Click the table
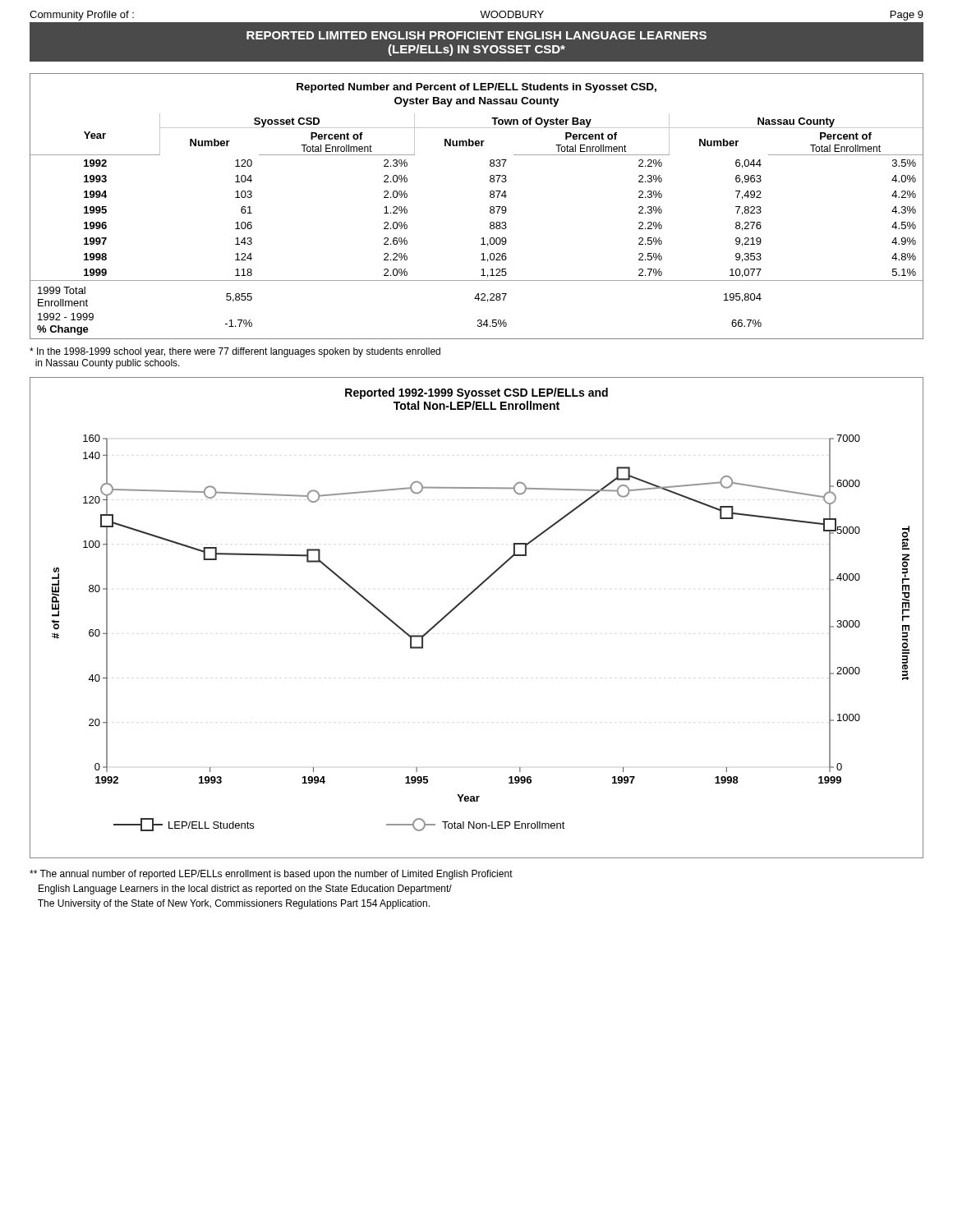The width and height of the screenshot is (953, 1232). pyautogui.click(x=476, y=206)
